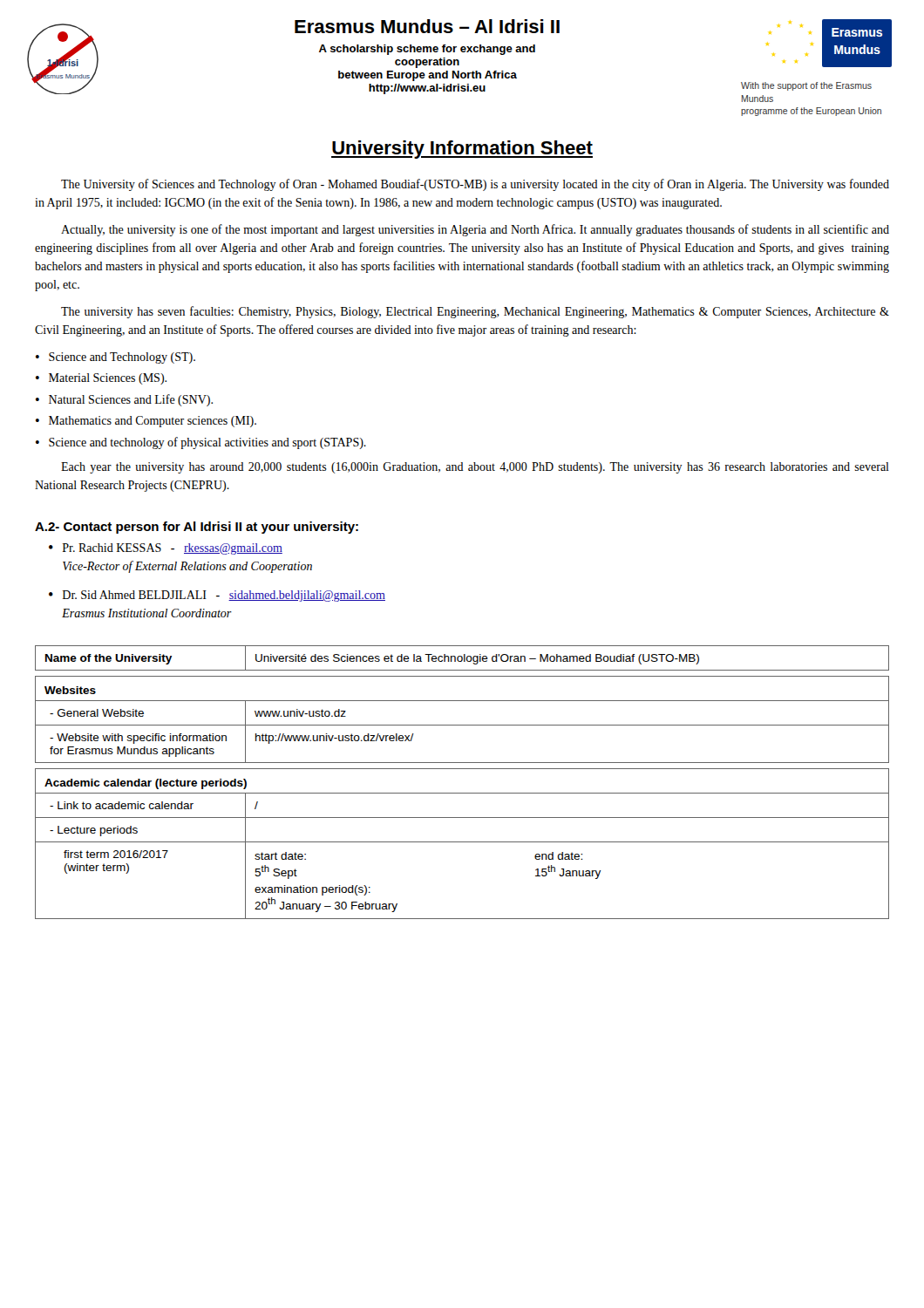Find "• Science and Technology (ST)." on this page
924x1308 pixels.
[x=115, y=358]
